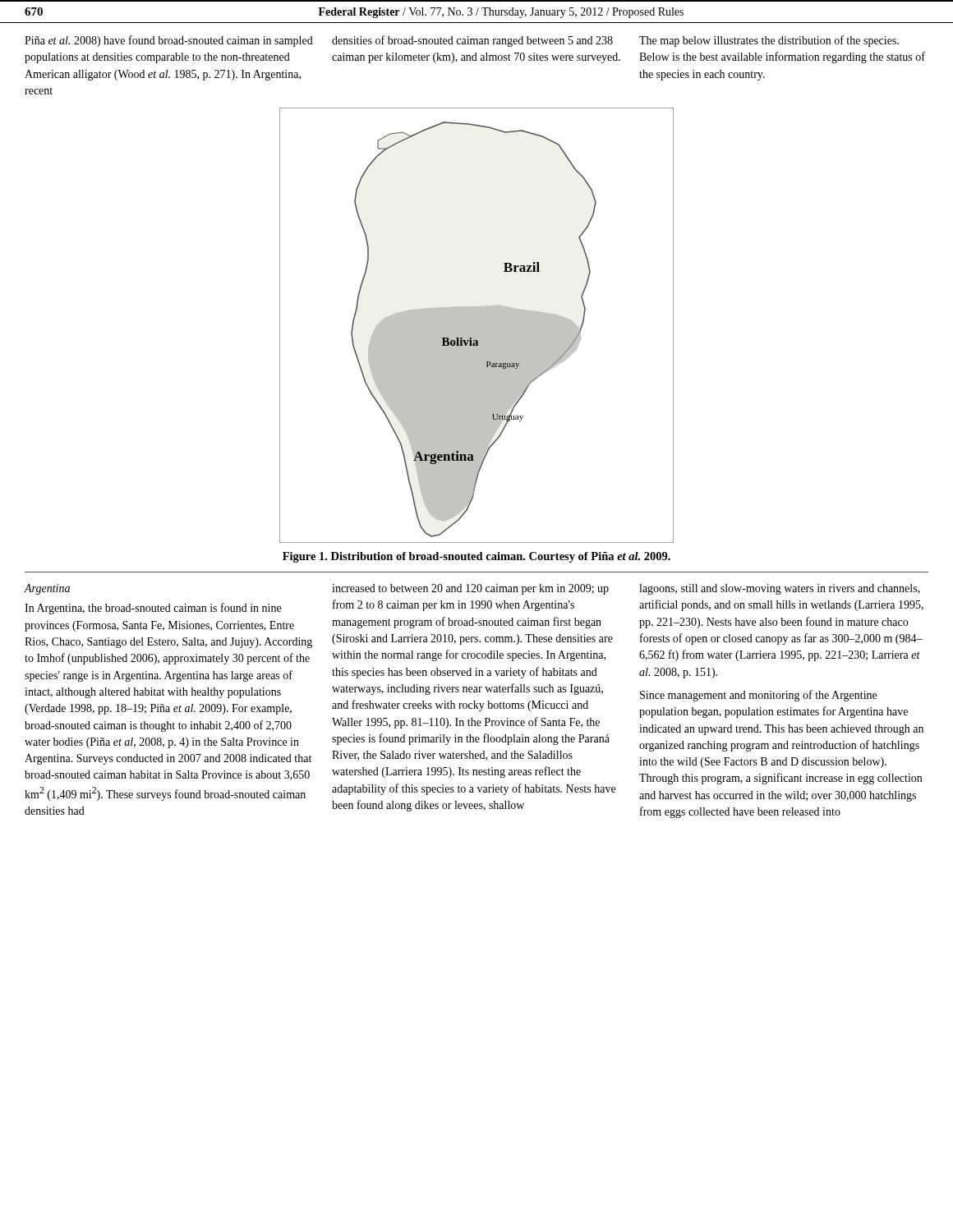Find the element starting "densities of broad-snouted caiman ranged between 5"
The image size is (953, 1232).
pyautogui.click(x=476, y=49)
